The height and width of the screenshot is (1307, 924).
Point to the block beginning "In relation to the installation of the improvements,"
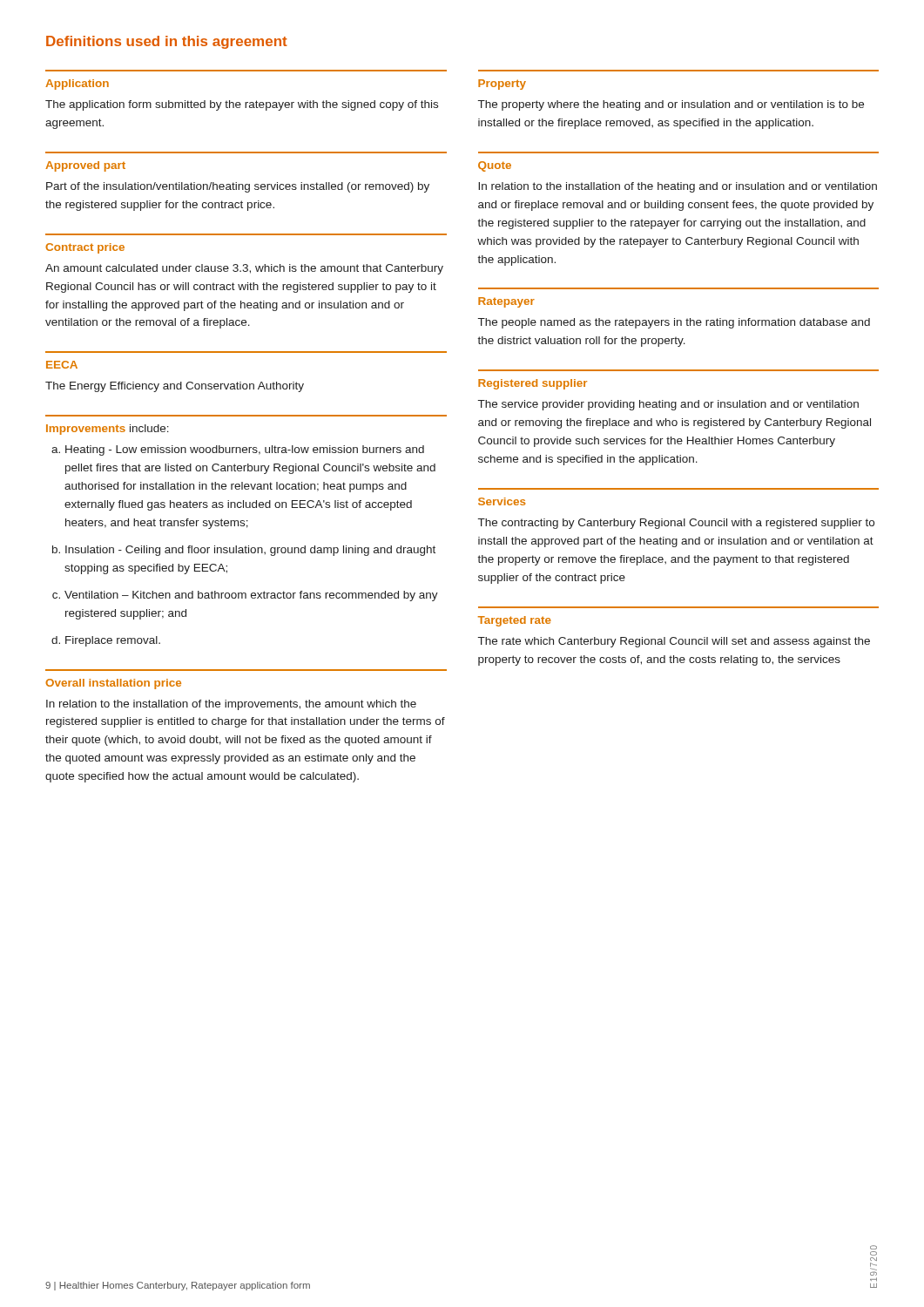[246, 740]
